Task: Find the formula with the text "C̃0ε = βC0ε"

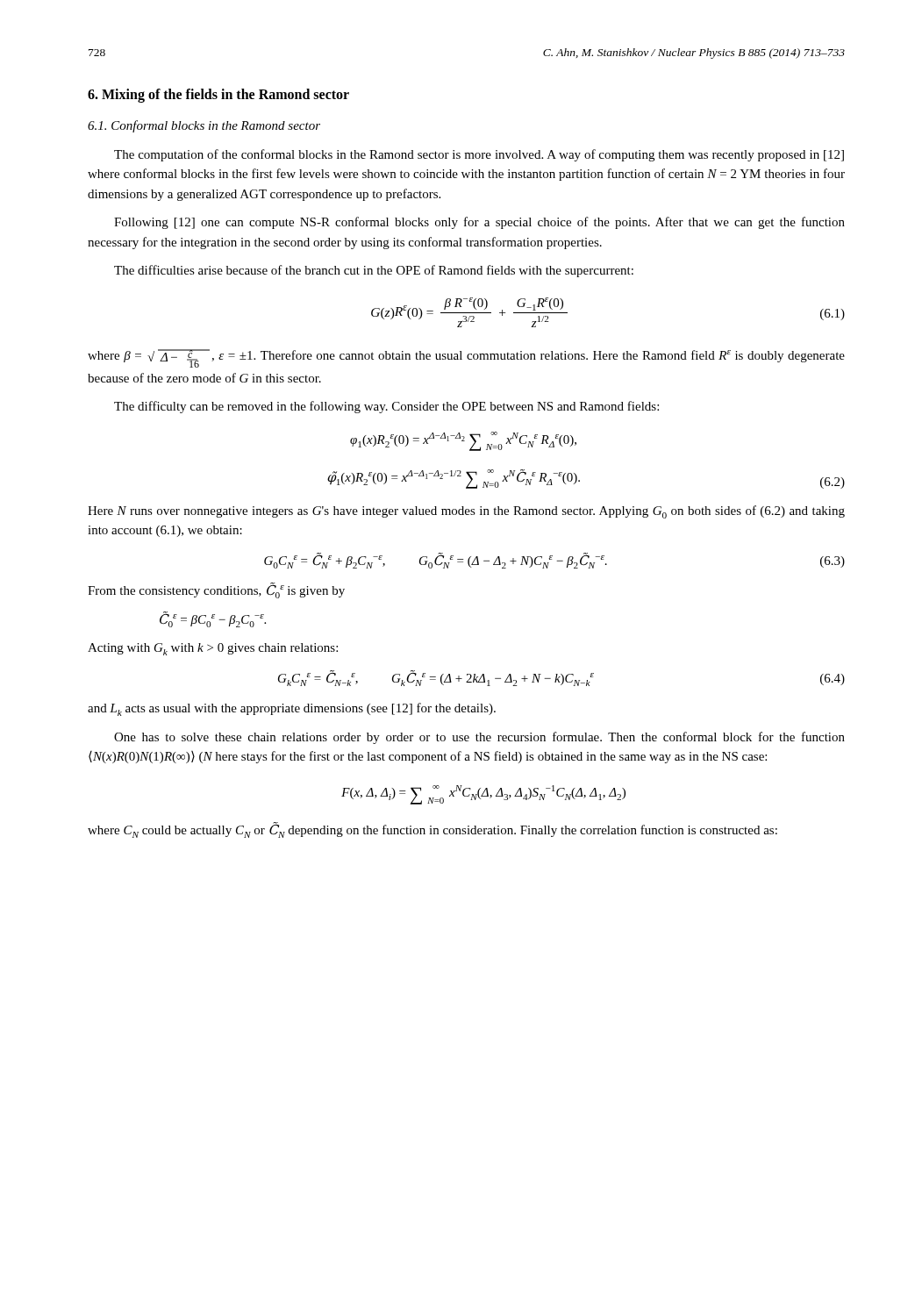Action: point(212,619)
